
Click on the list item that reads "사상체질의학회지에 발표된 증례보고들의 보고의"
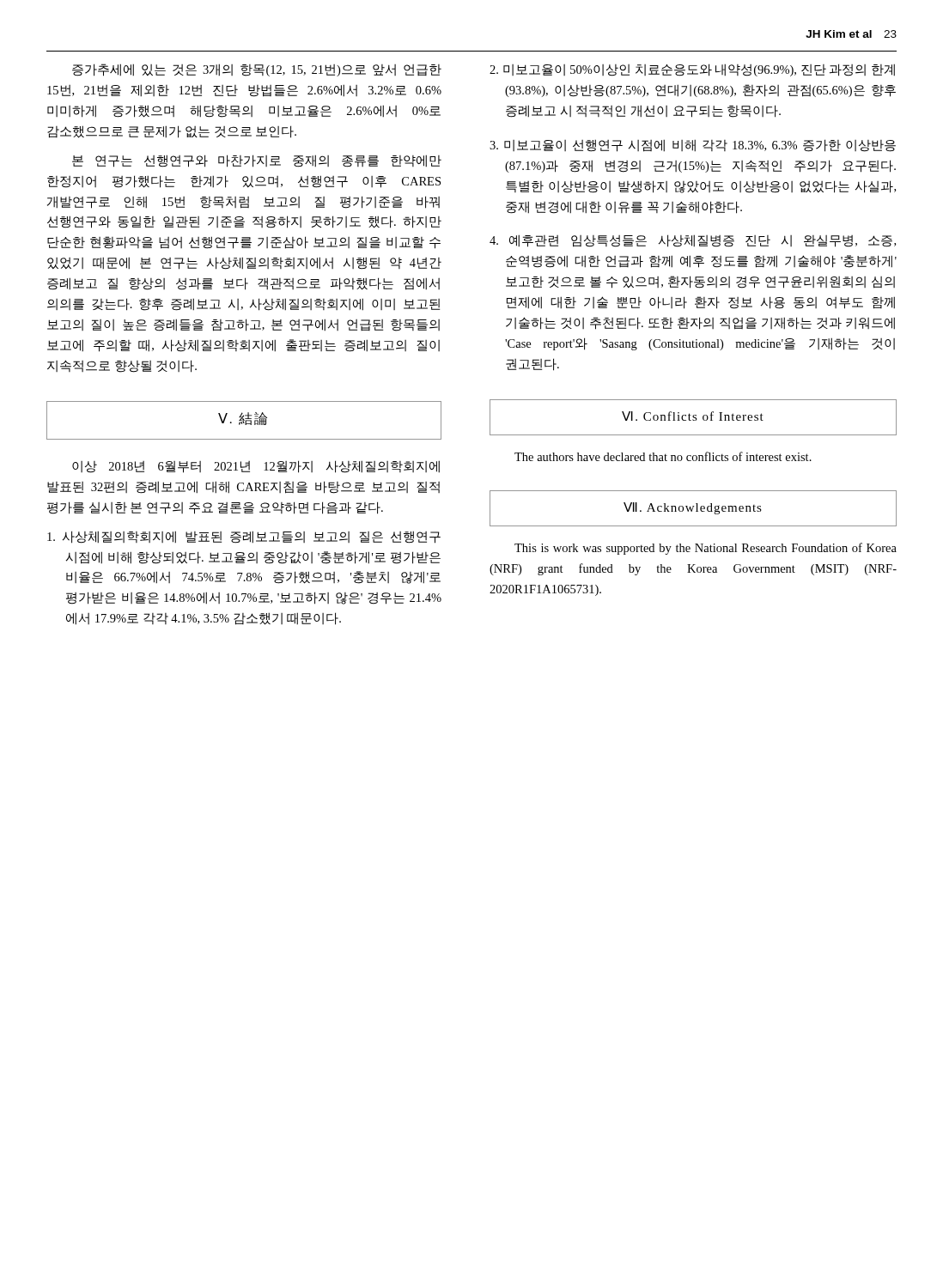click(244, 578)
